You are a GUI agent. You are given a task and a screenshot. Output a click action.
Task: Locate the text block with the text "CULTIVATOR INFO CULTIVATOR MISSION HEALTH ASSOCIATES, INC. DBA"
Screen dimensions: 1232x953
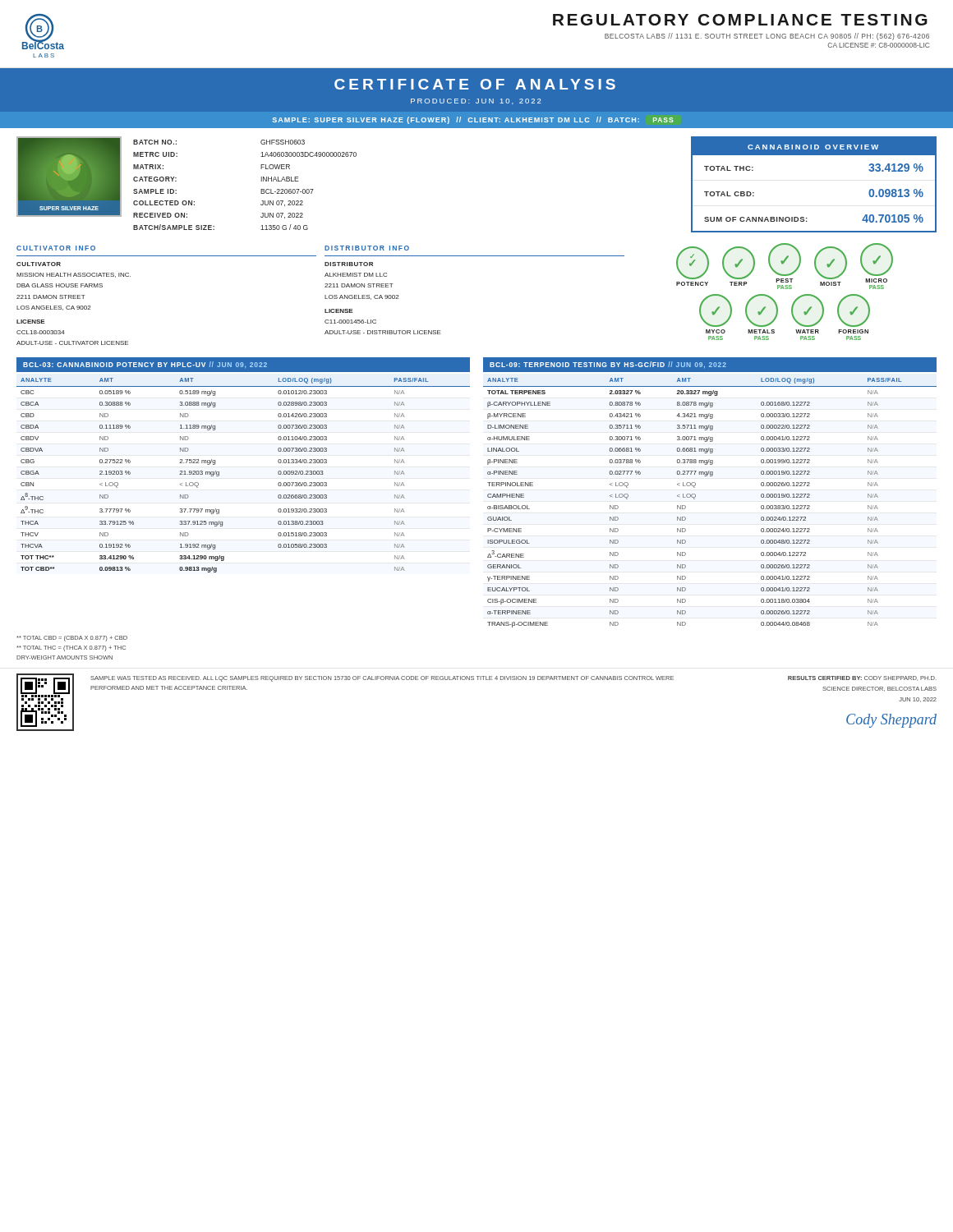tap(56, 248)
